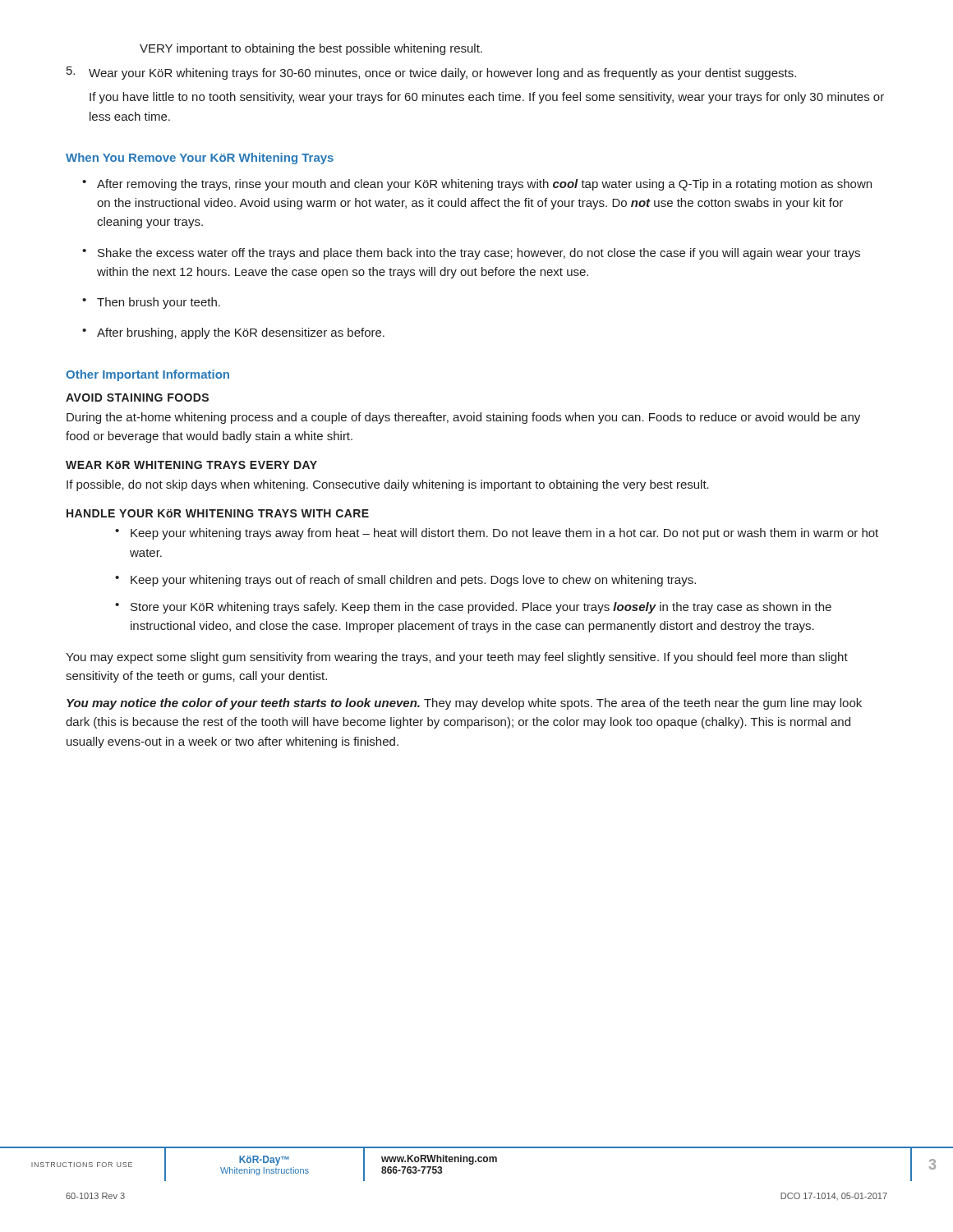953x1232 pixels.
Task: Point to the block beginning "During the at-home whitening"
Action: point(463,426)
